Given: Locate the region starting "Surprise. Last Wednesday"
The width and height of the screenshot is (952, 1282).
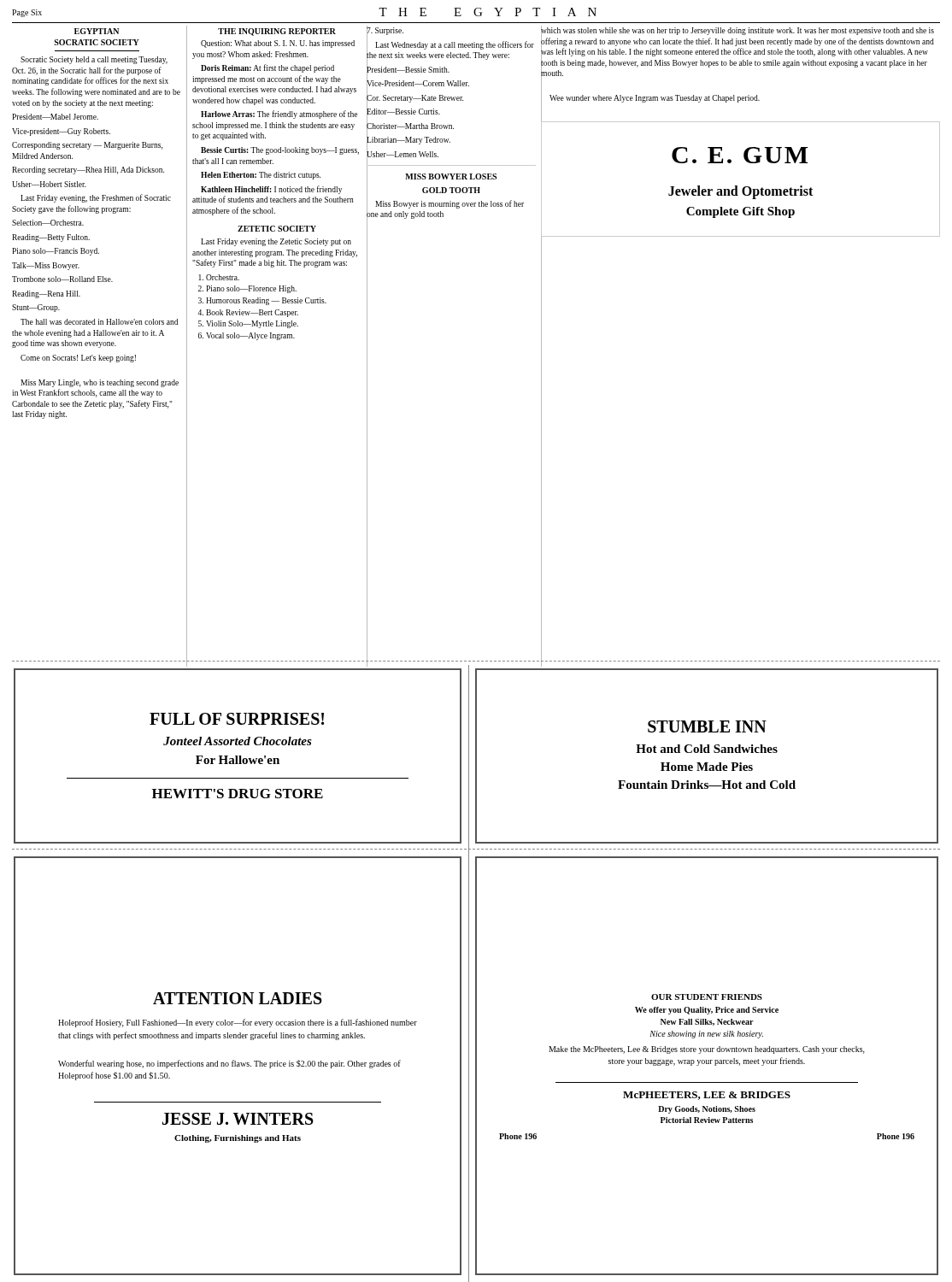Looking at the screenshot, I should pos(451,93).
